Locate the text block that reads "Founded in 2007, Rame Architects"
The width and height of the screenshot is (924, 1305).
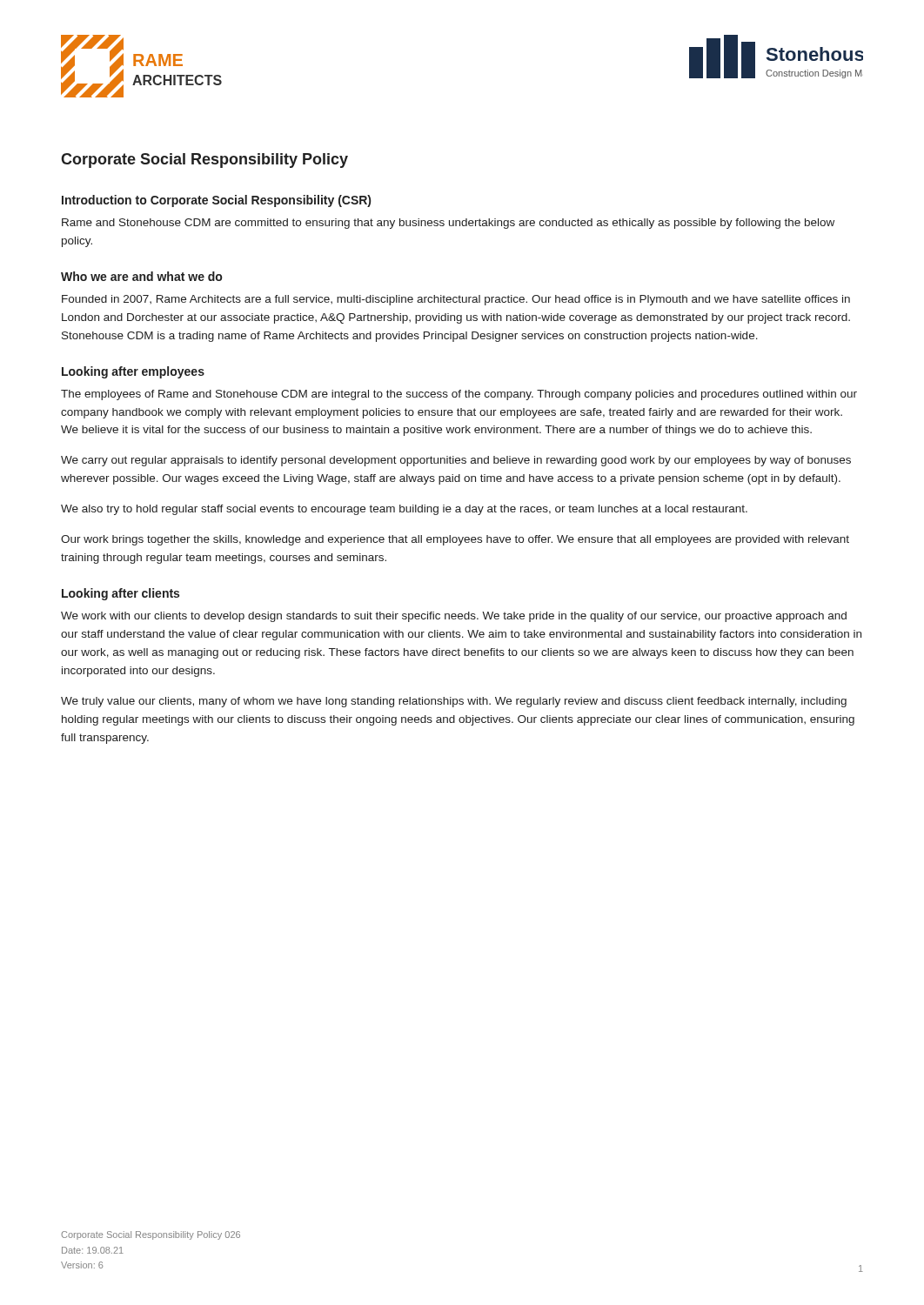(x=456, y=317)
